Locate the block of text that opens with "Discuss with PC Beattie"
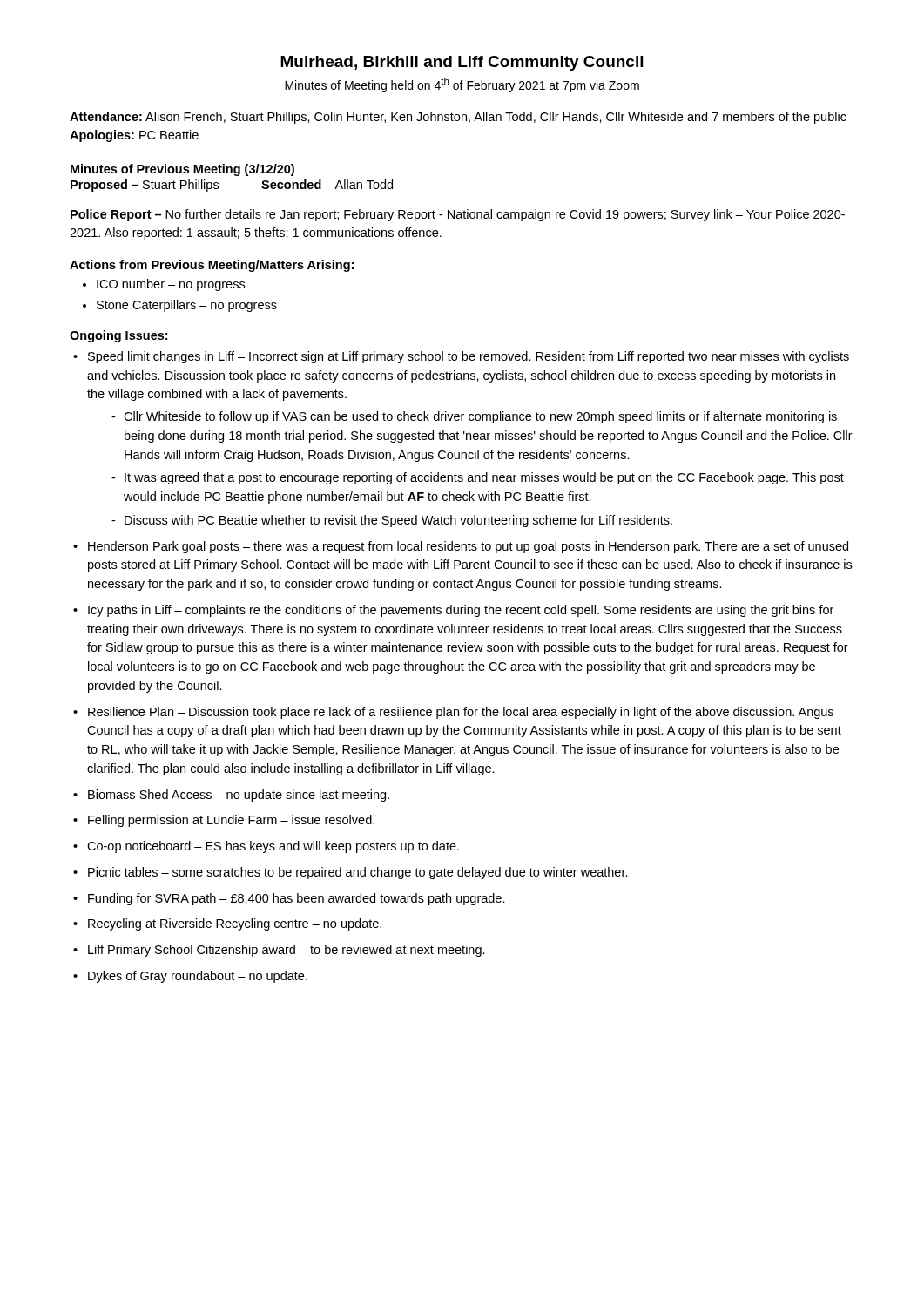Image resolution: width=924 pixels, height=1307 pixels. coord(398,520)
